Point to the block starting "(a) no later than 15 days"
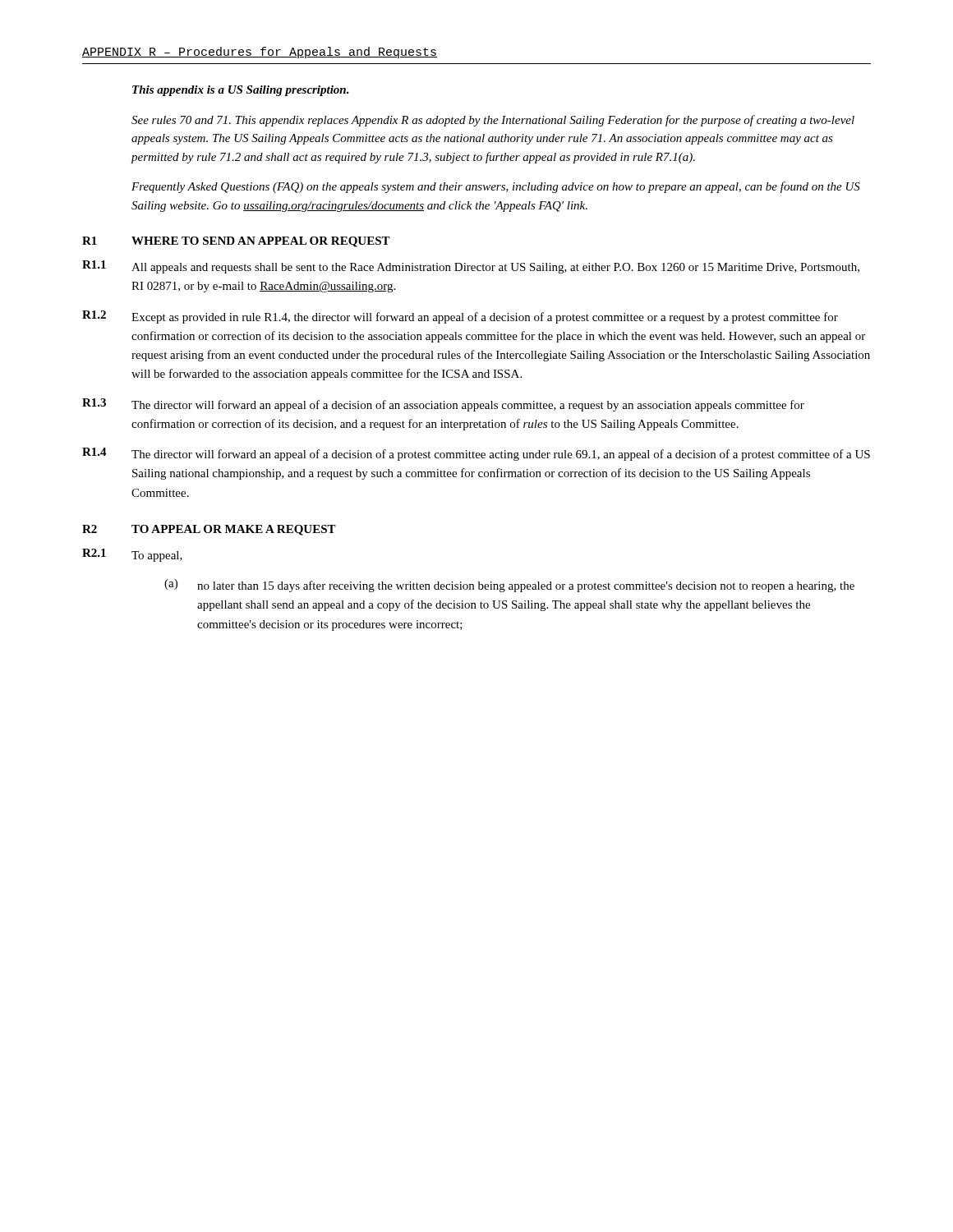This screenshot has width=953, height=1232. 518,605
